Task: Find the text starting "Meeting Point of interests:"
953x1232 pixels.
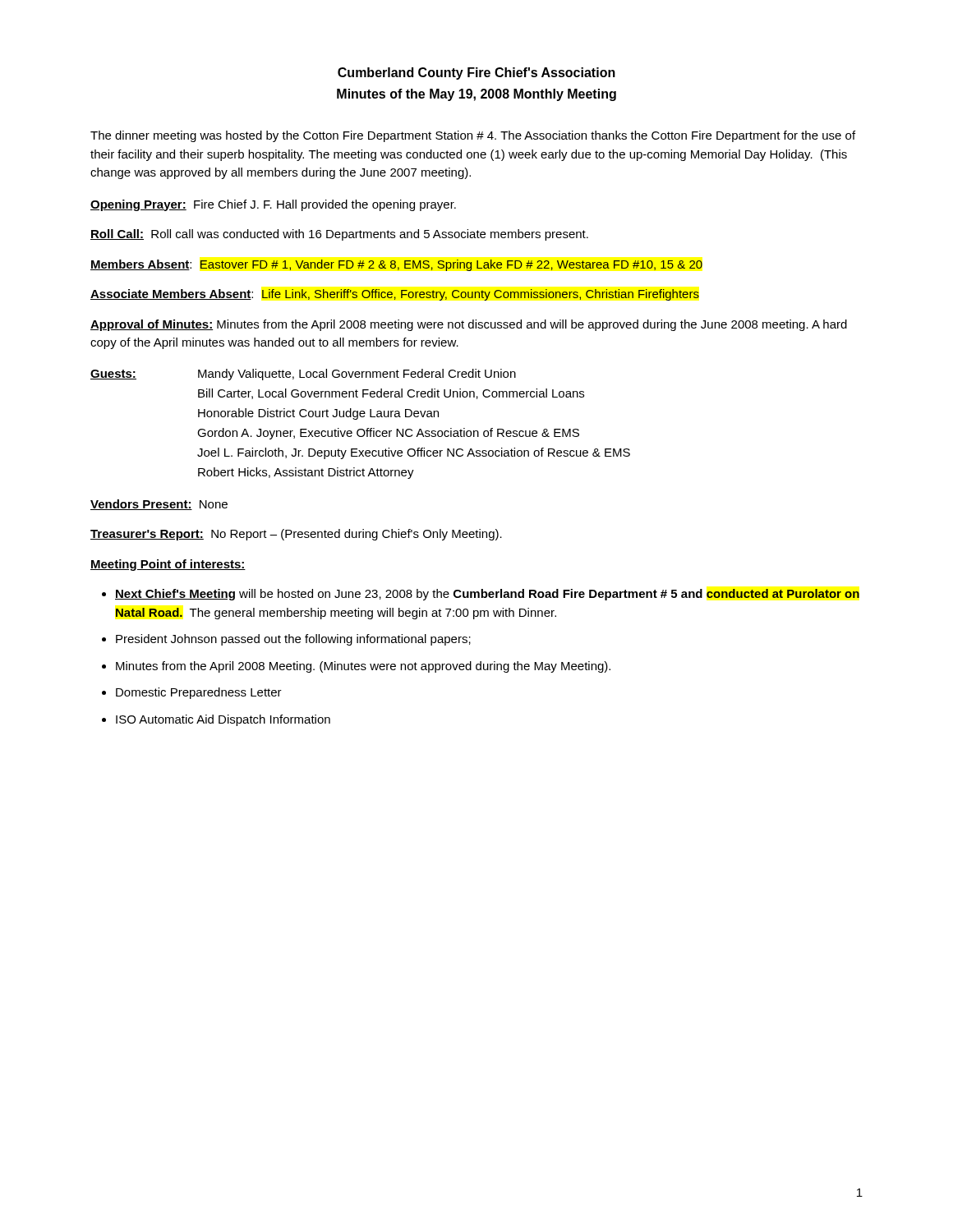Action: pyautogui.click(x=168, y=563)
